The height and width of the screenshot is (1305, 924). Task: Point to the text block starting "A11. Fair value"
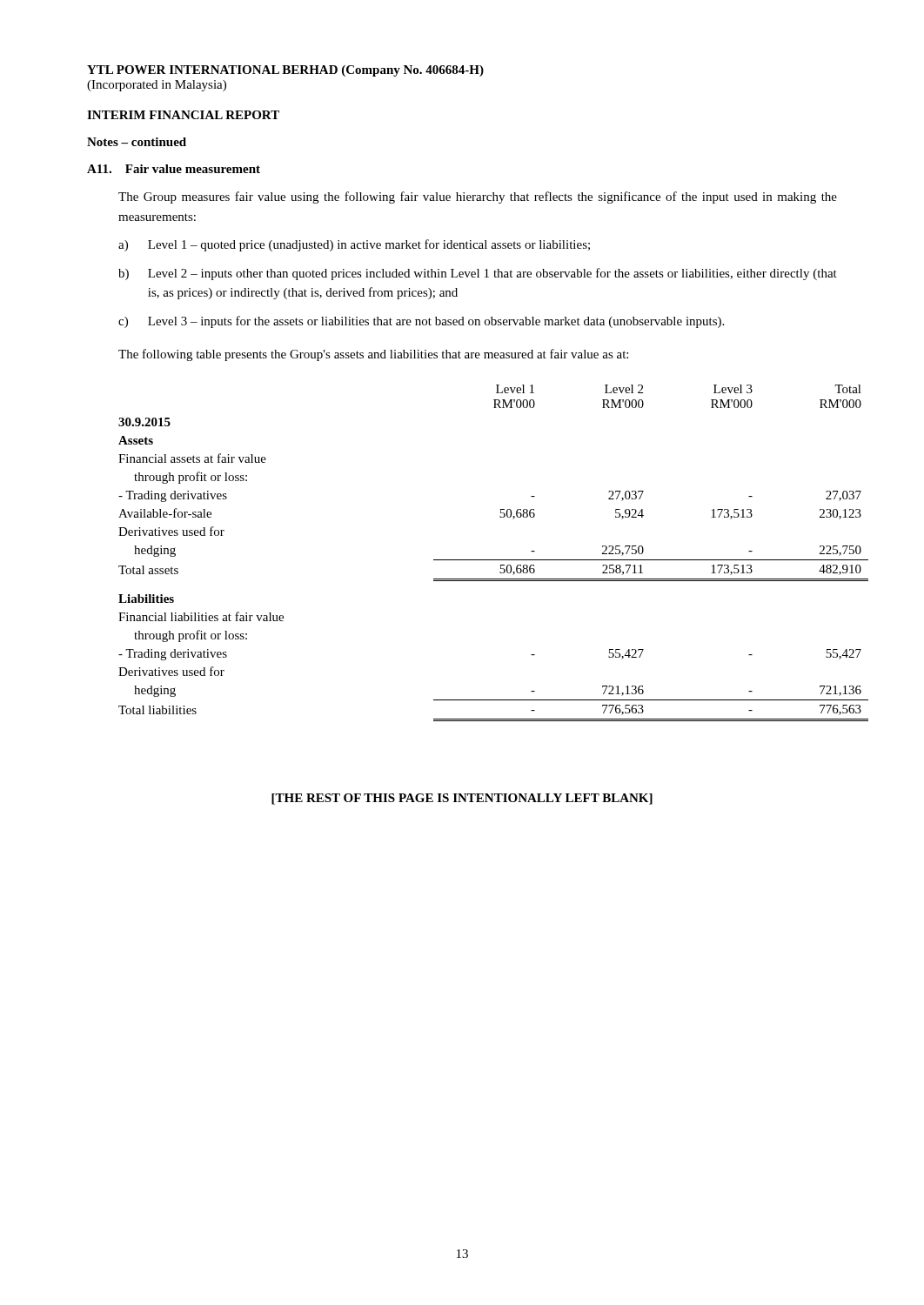tap(174, 169)
